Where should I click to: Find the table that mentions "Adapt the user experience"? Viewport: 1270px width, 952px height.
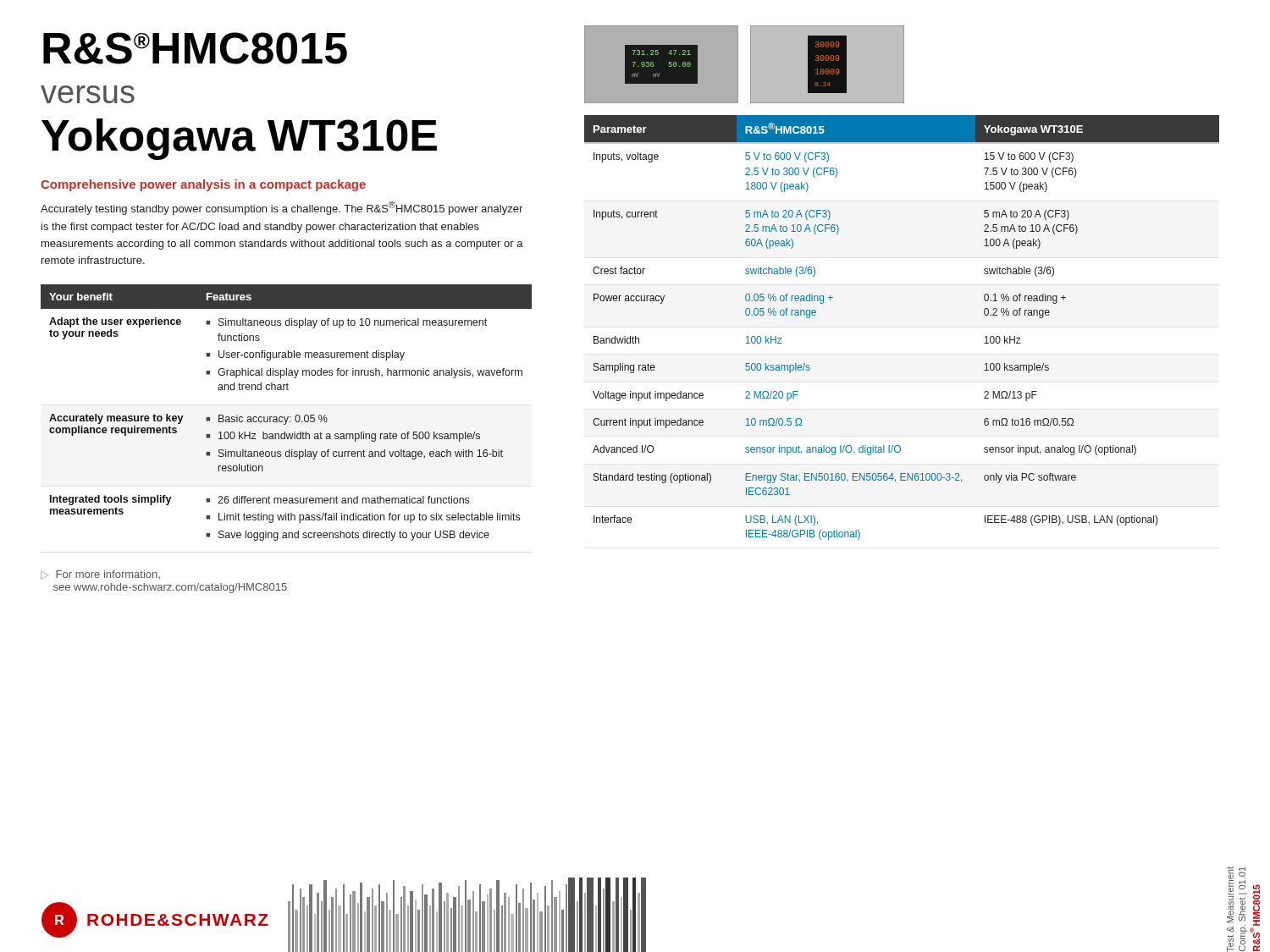click(x=286, y=419)
